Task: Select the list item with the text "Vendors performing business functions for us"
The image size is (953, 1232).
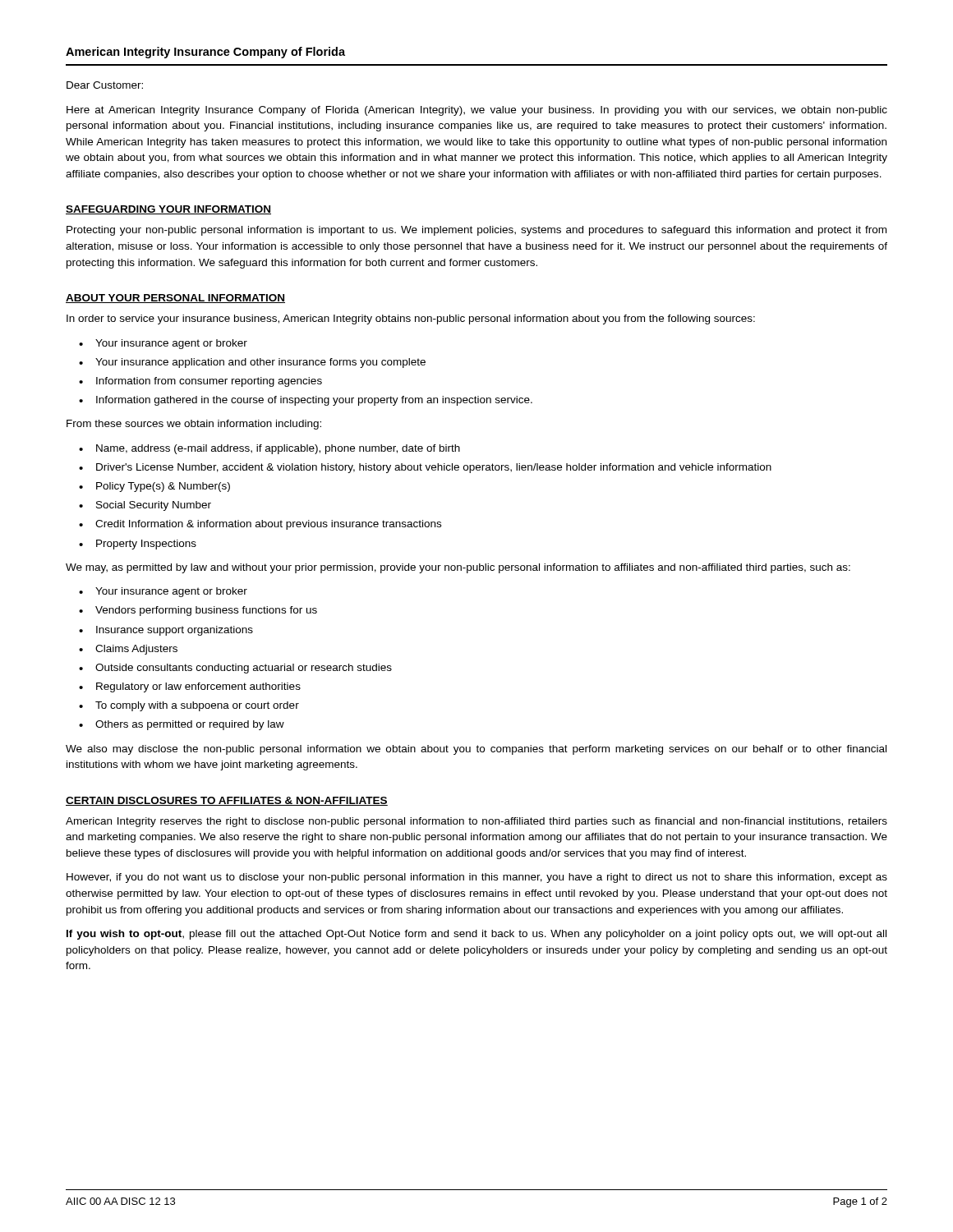Action: click(198, 611)
